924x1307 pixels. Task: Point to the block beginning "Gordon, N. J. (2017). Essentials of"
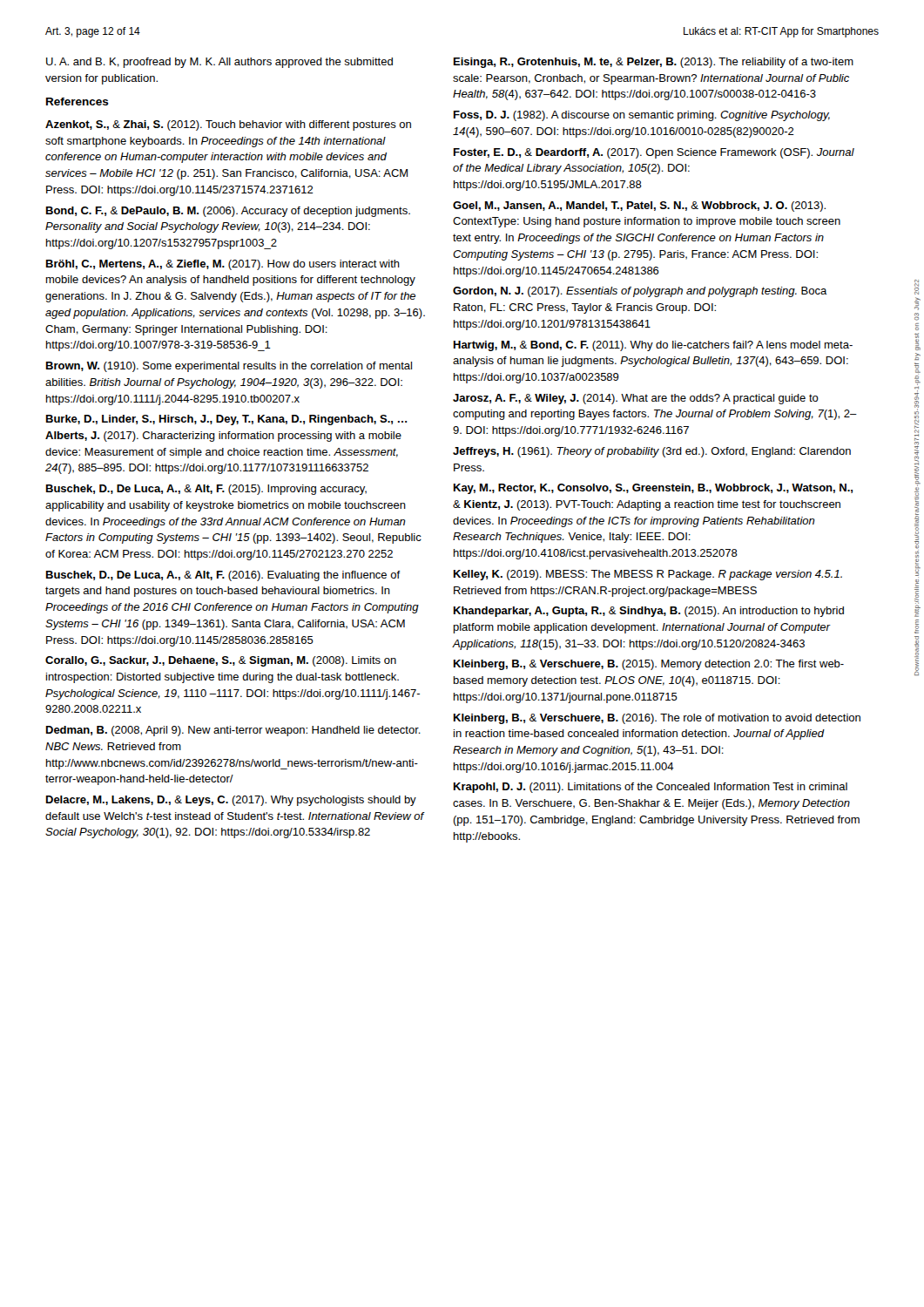pos(640,307)
